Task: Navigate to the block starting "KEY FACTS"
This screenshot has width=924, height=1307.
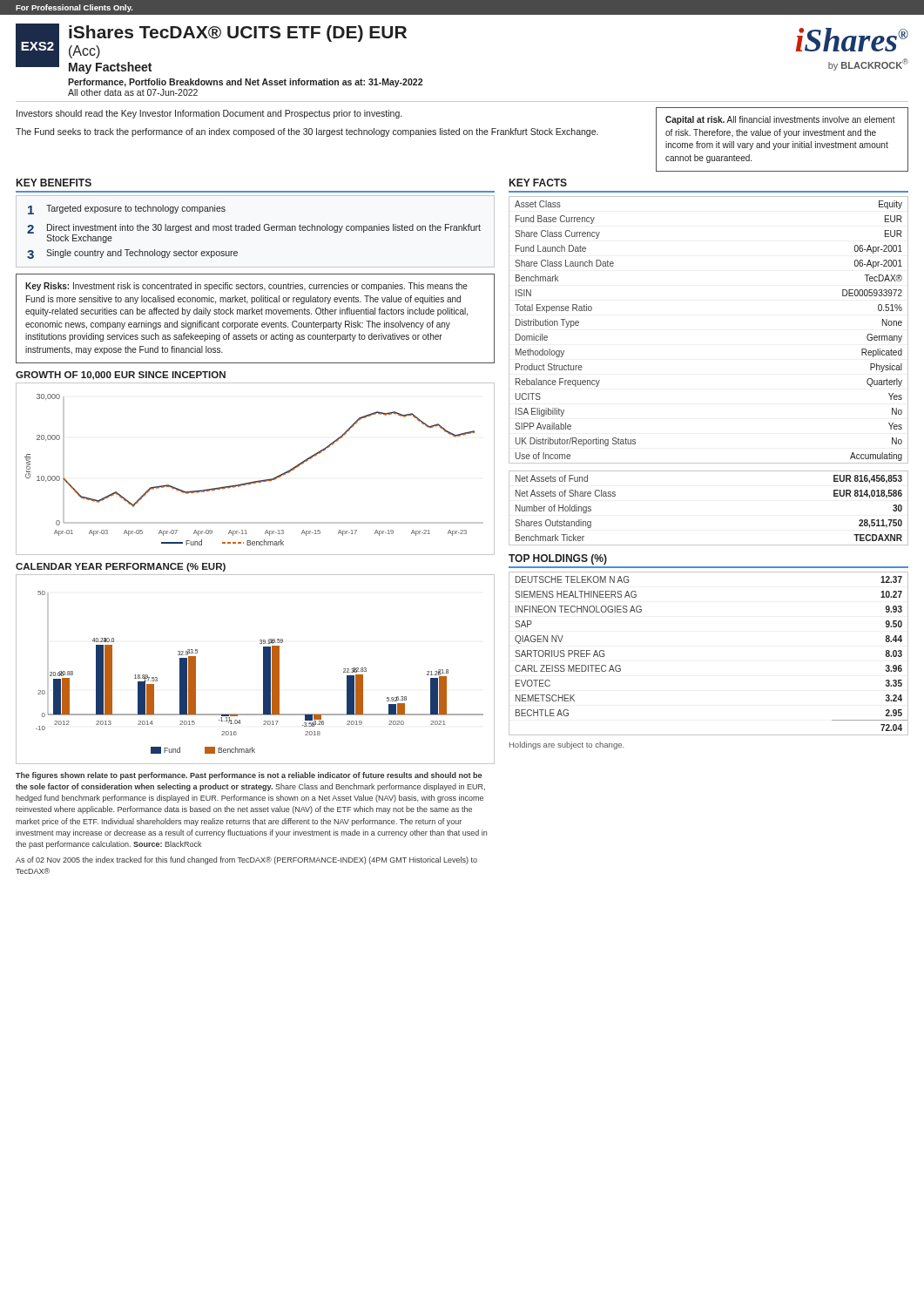Action: click(x=538, y=183)
